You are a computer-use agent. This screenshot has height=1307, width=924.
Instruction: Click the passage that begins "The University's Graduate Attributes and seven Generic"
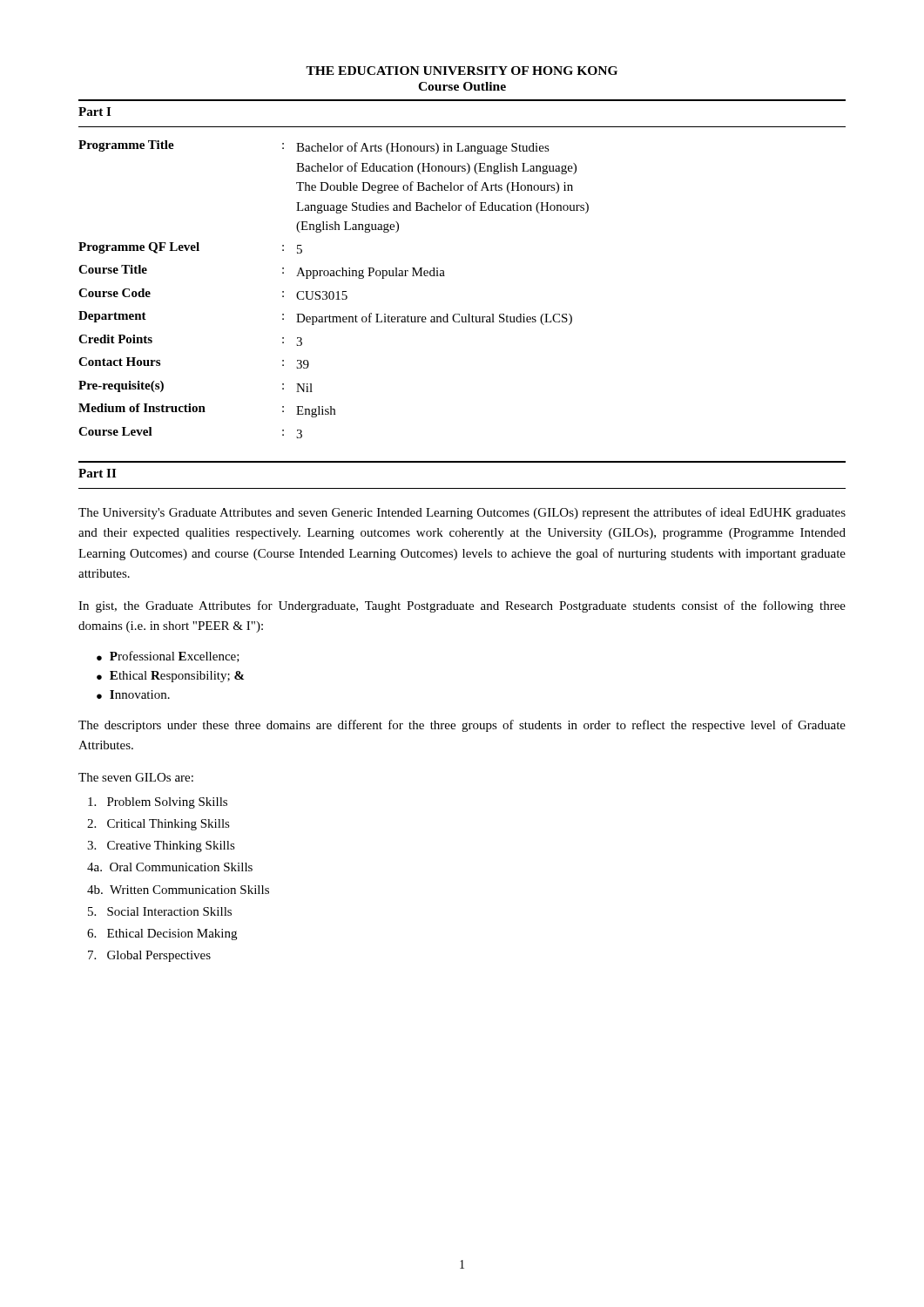click(x=462, y=543)
